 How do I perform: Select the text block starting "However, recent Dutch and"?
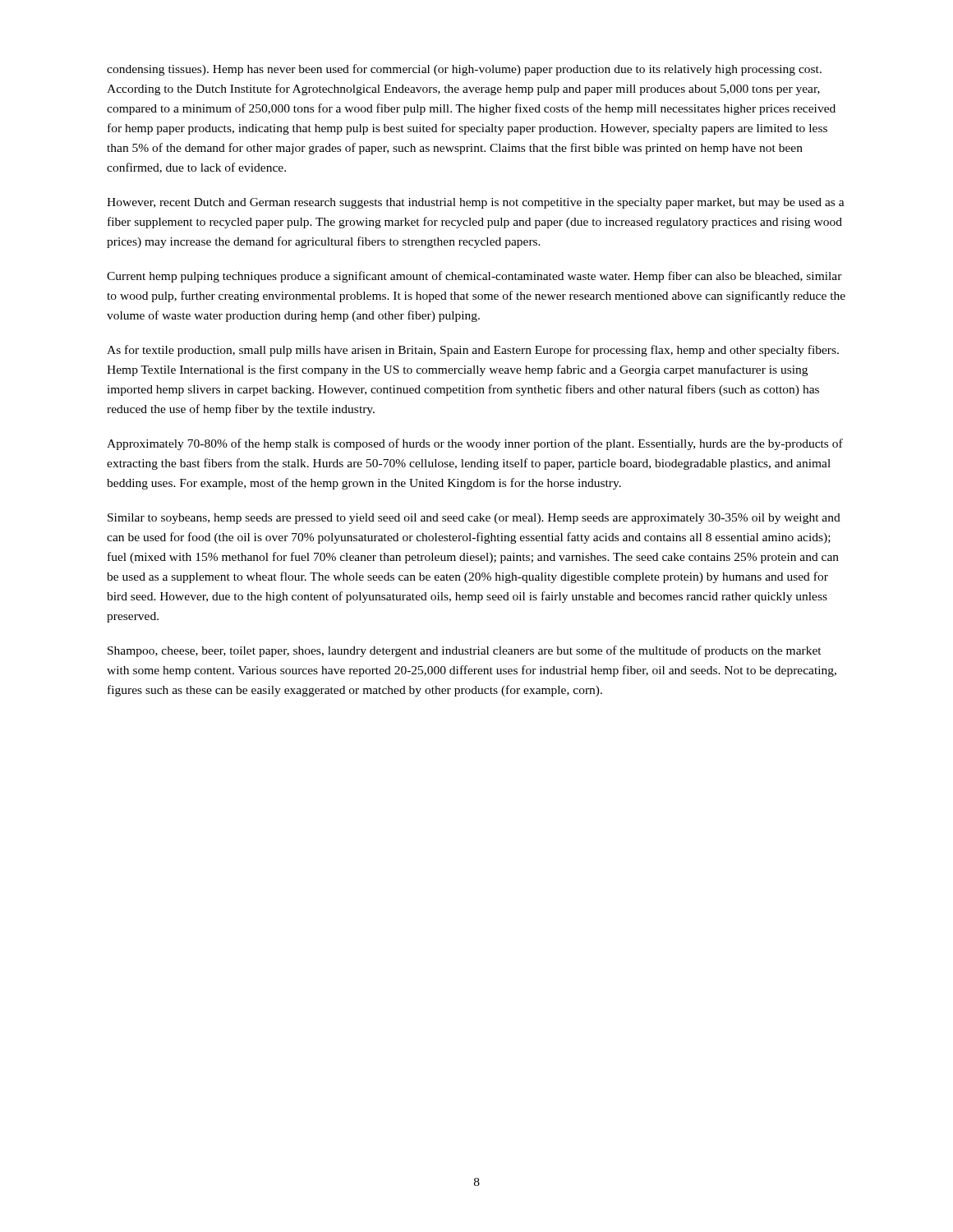[476, 221]
